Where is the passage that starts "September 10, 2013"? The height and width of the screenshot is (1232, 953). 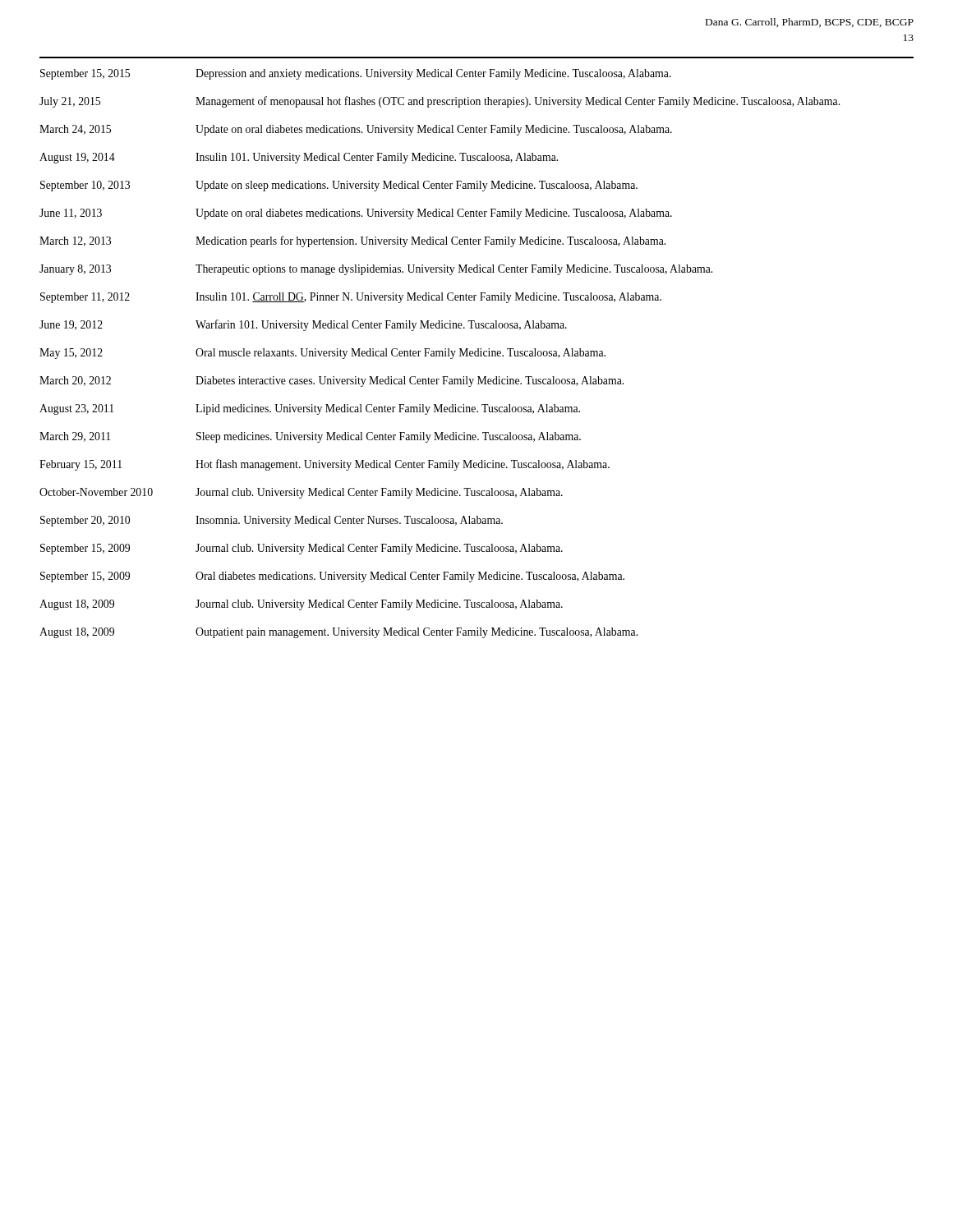476,186
